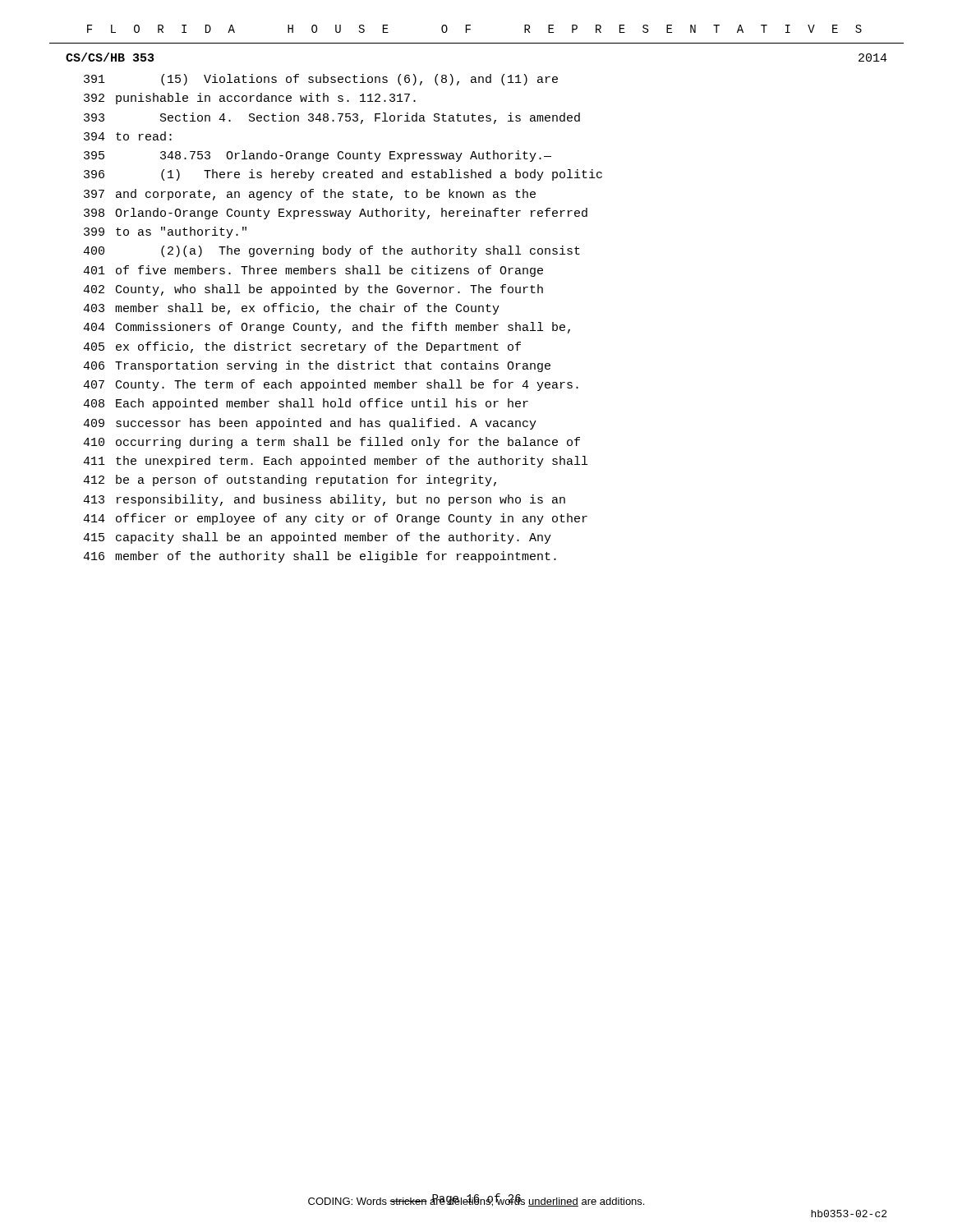
Task: Find "394 to read:" on this page
Action: click(x=128, y=136)
